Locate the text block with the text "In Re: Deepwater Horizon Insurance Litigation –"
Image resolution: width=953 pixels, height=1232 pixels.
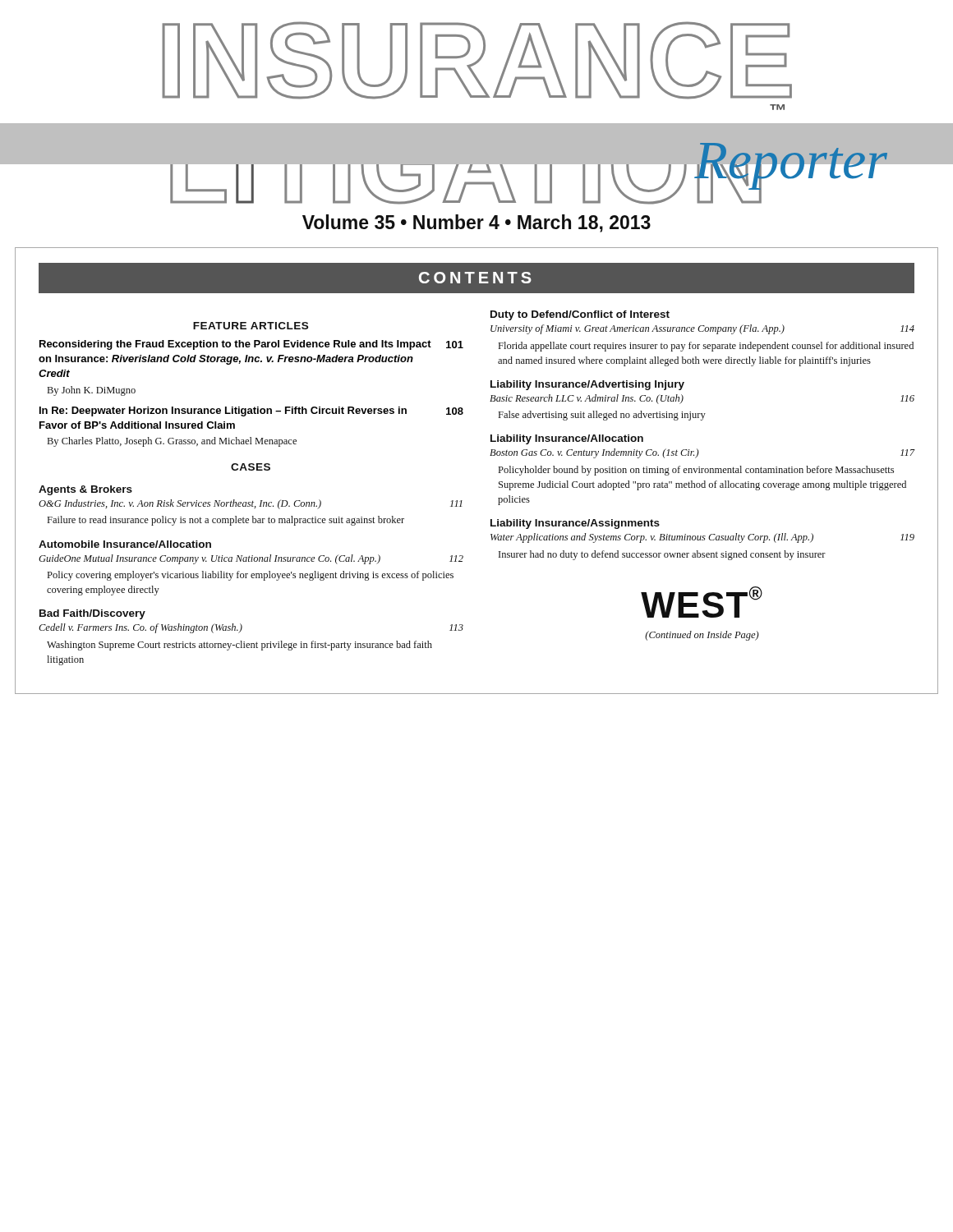pos(251,418)
